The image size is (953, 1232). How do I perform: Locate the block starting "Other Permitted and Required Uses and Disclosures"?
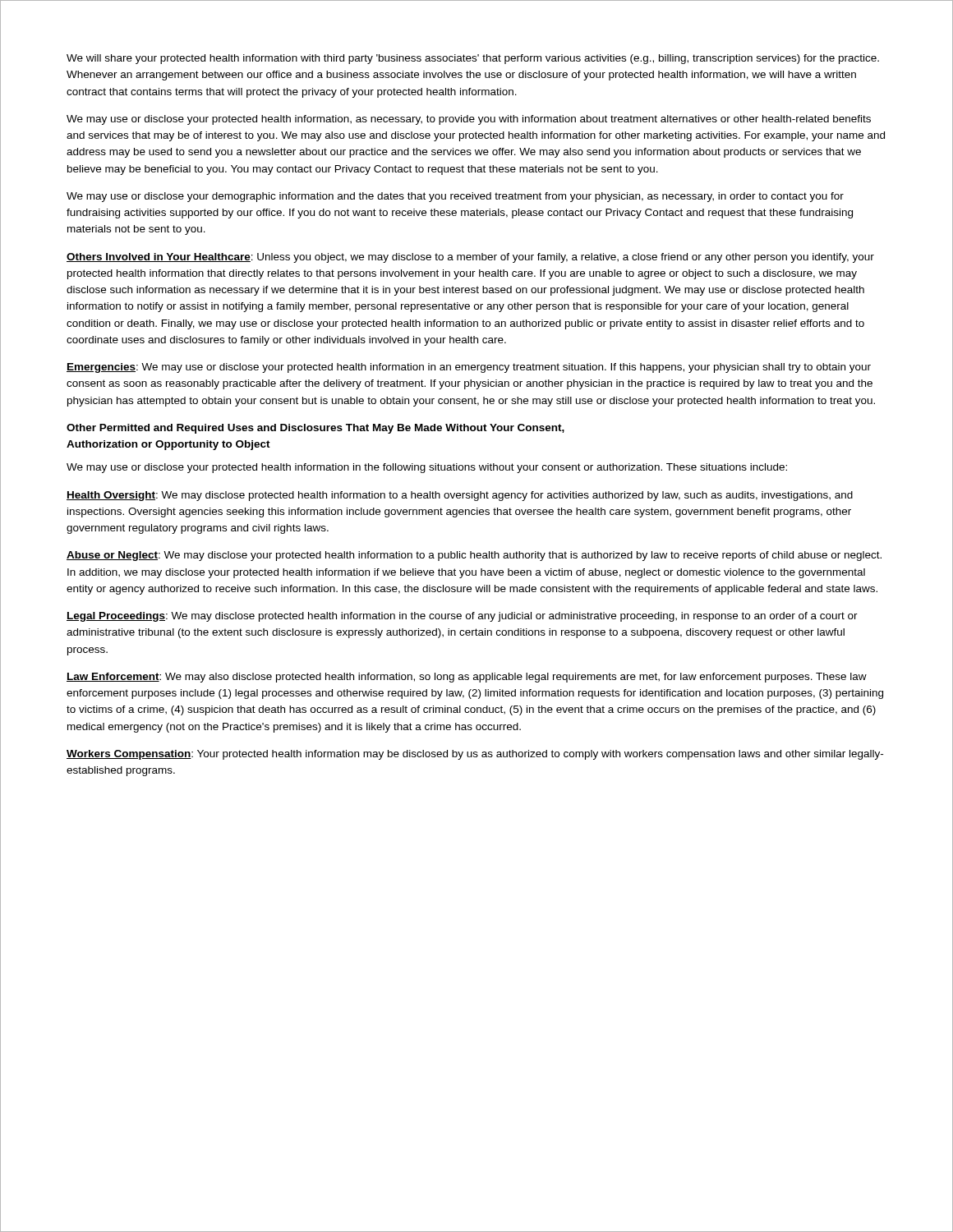click(x=316, y=436)
